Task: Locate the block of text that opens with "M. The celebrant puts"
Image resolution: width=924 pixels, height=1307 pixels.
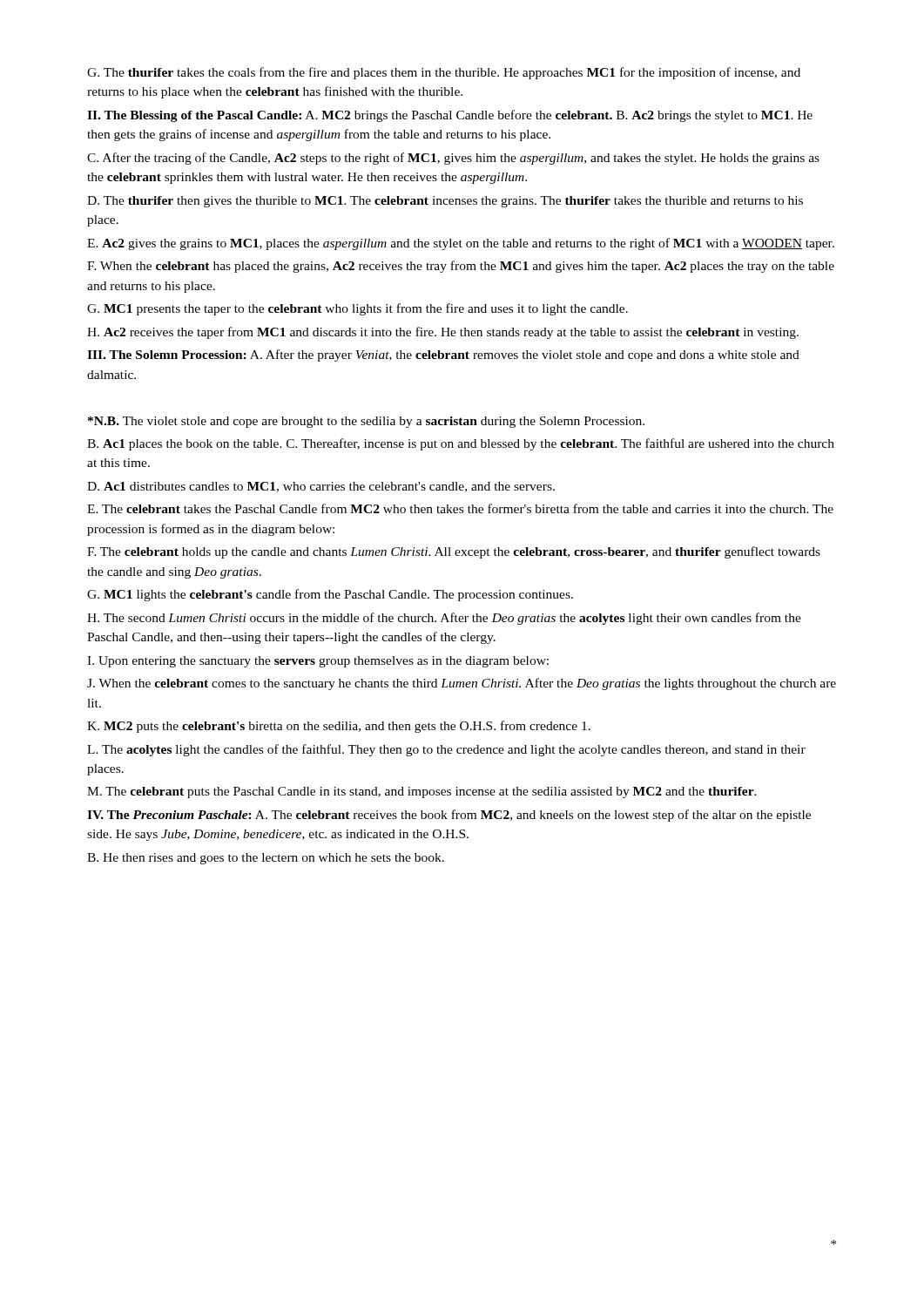Action: [462, 792]
